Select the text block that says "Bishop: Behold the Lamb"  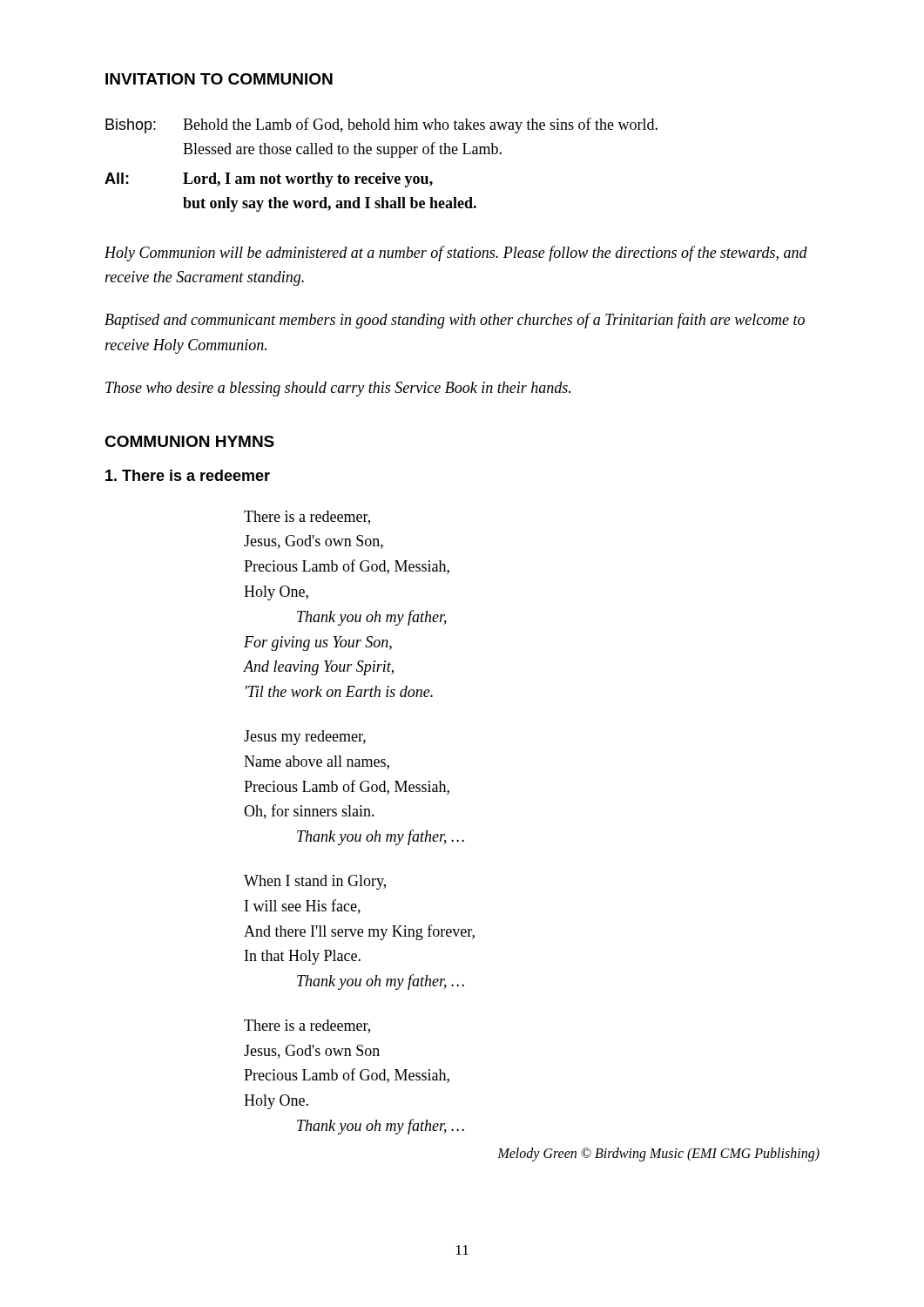pyautogui.click(x=462, y=164)
